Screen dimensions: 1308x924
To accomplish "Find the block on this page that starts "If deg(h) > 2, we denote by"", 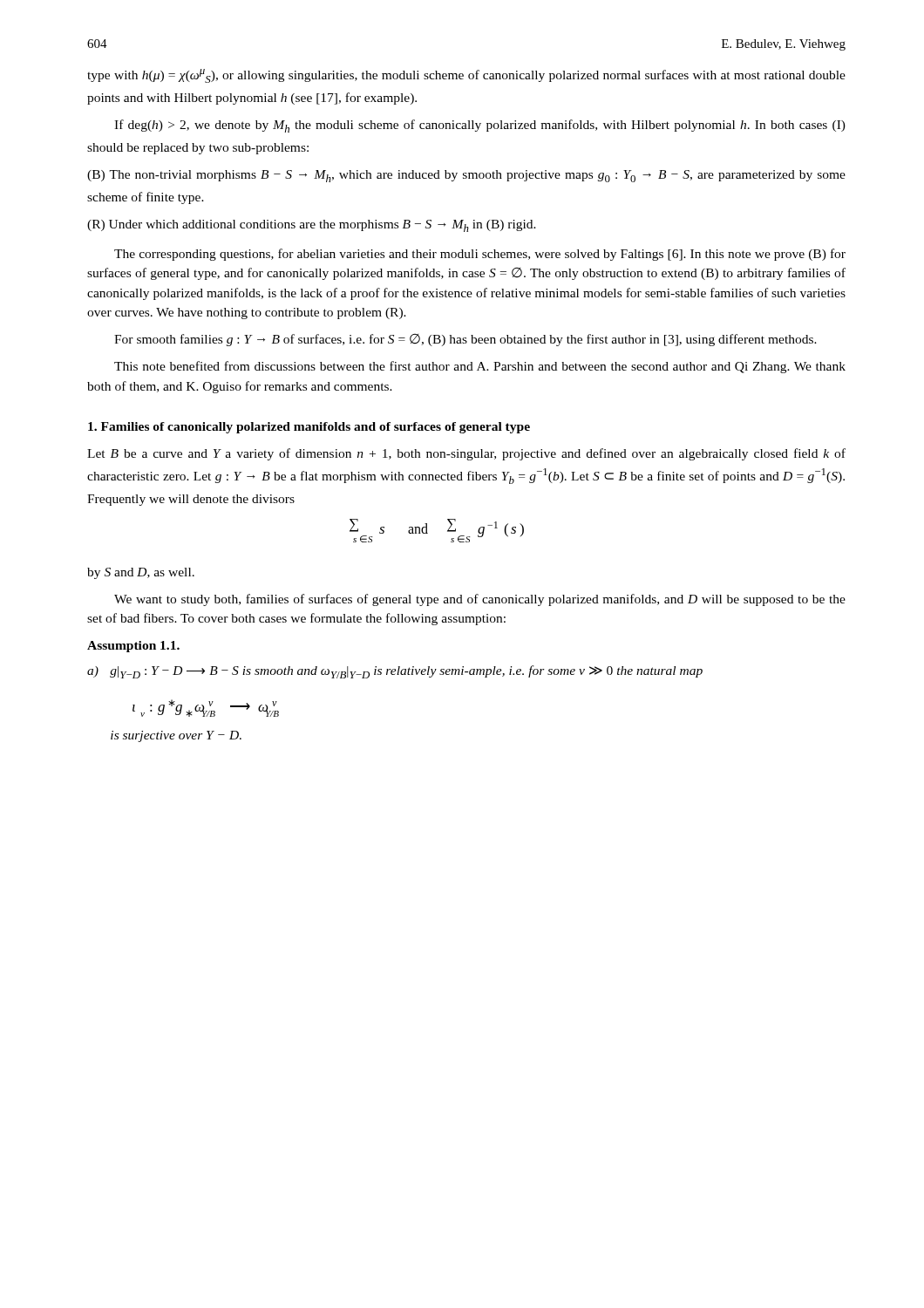I will [x=466, y=136].
